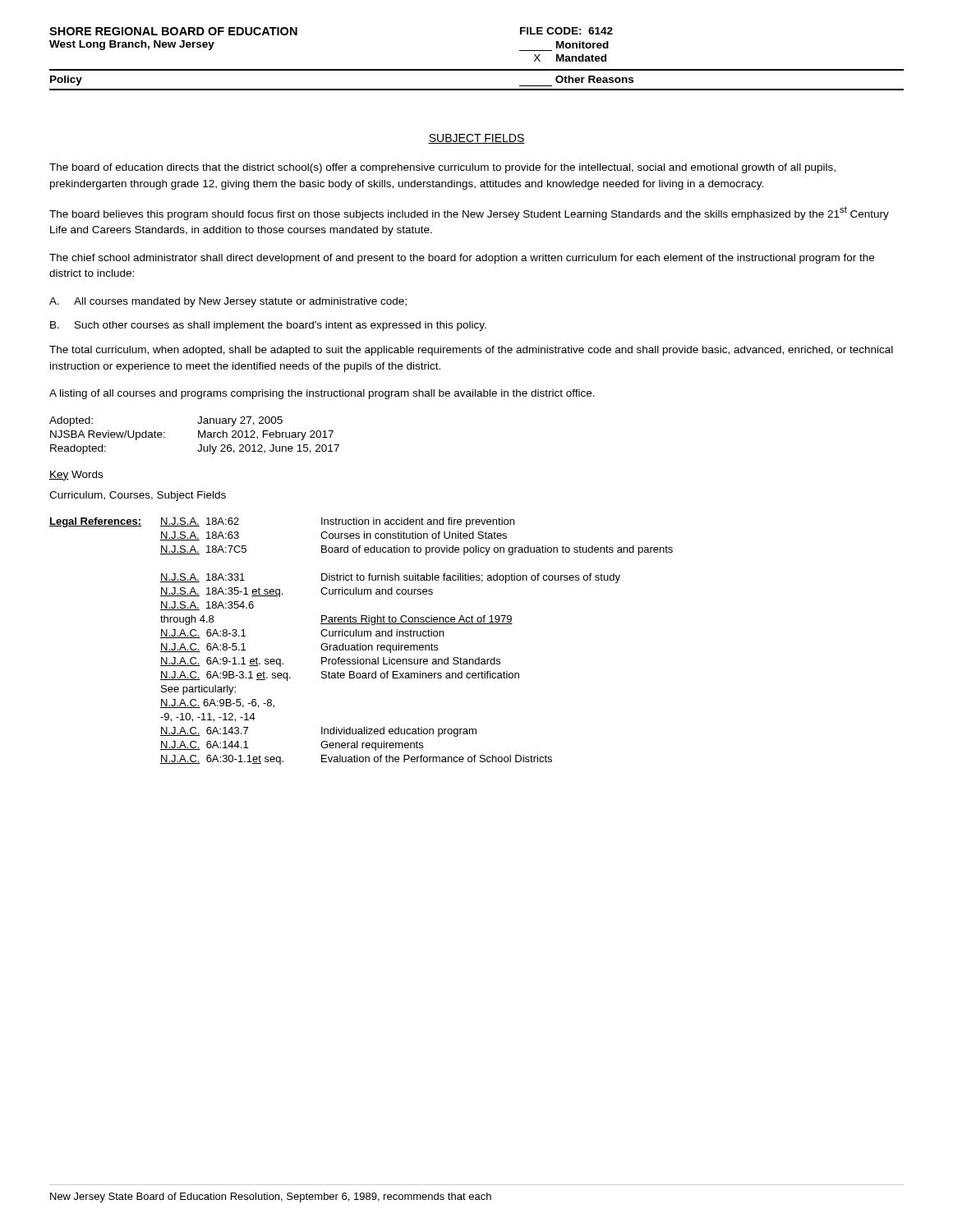Click the passage that begins "The board believes this program should focus"
The image size is (953, 1232).
pos(469,220)
